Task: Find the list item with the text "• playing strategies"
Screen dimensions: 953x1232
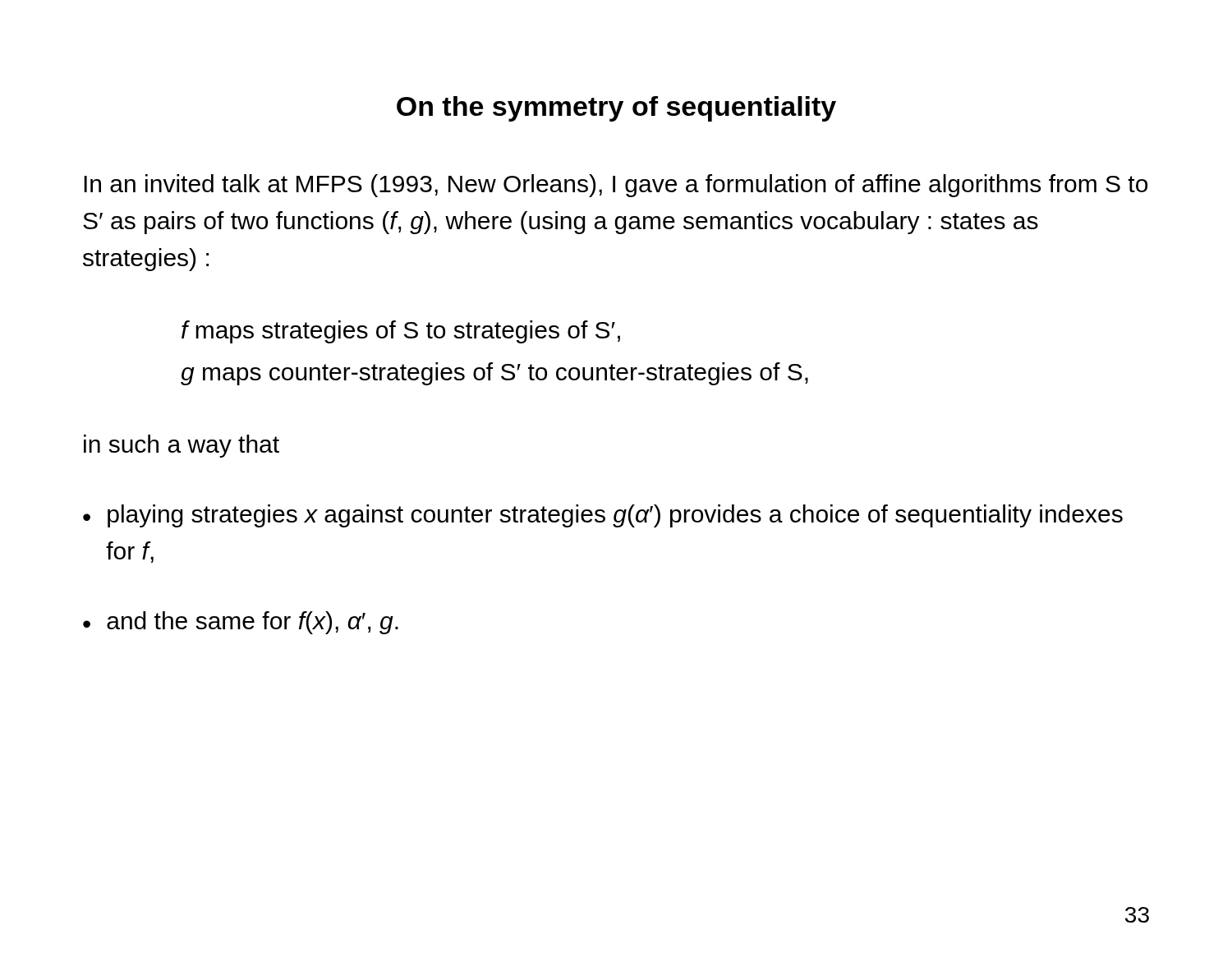Action: (x=616, y=532)
